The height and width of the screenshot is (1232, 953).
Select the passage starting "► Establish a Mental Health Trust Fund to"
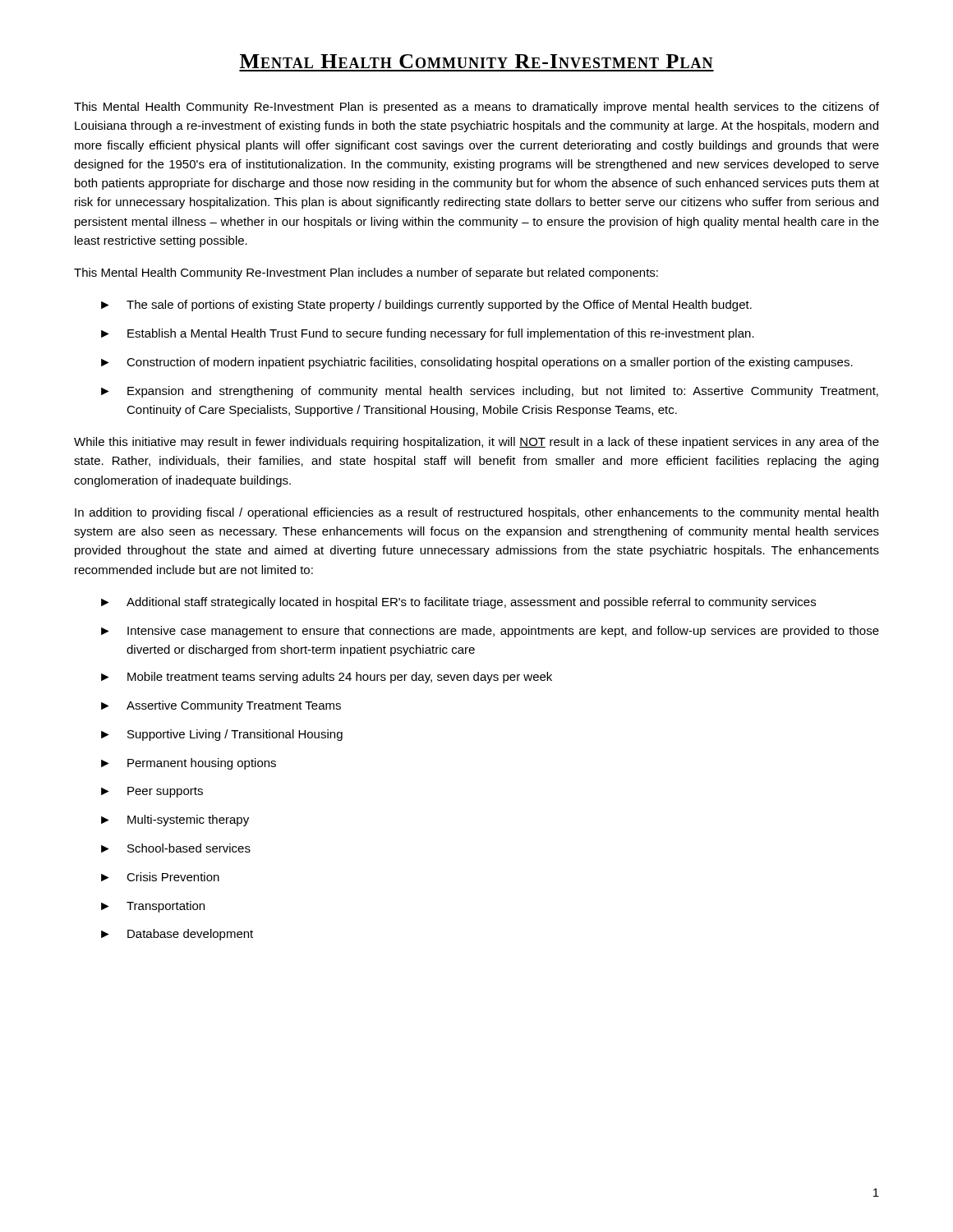[x=489, y=334]
